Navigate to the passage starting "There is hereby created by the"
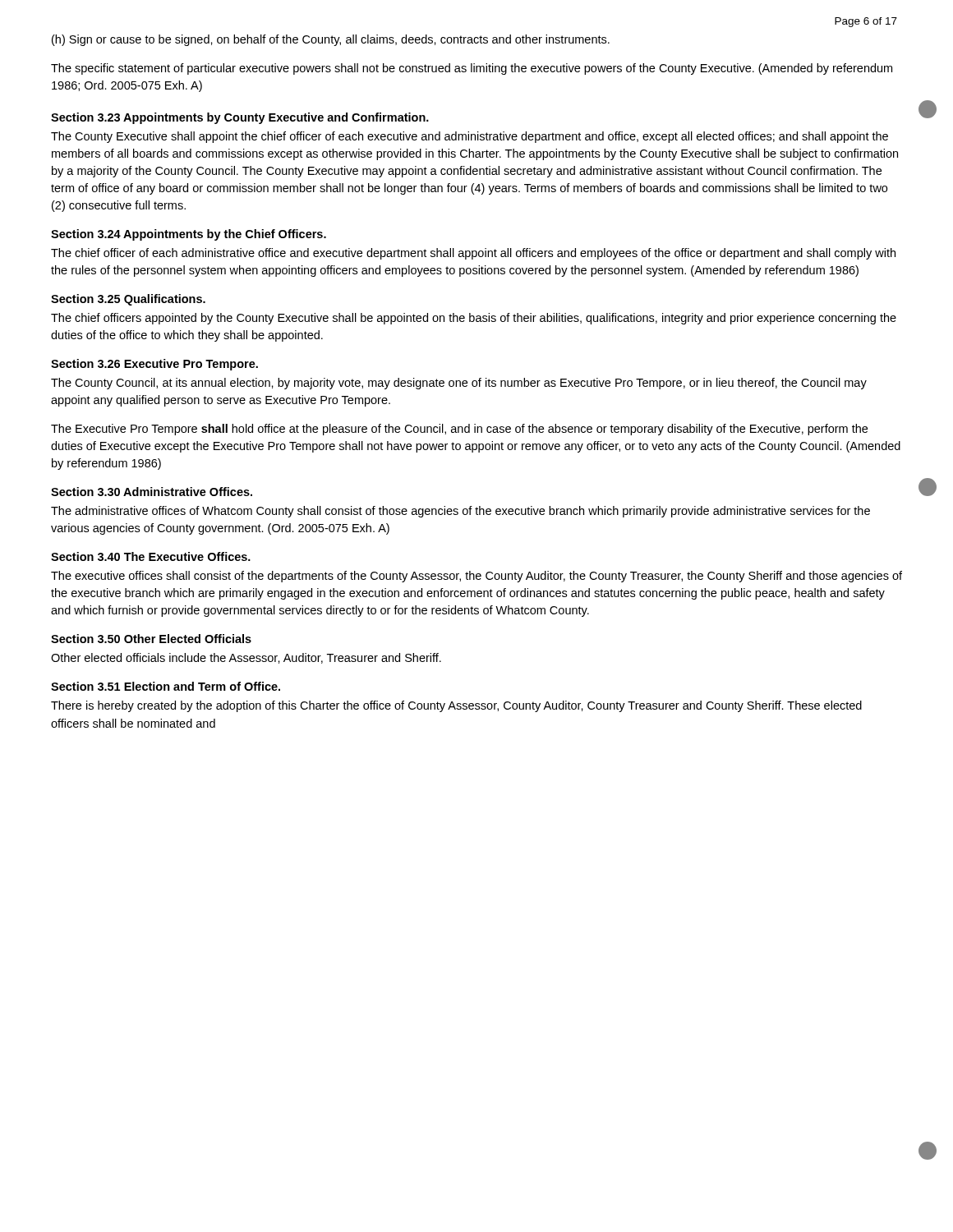Image resolution: width=953 pixels, height=1232 pixels. [456, 715]
